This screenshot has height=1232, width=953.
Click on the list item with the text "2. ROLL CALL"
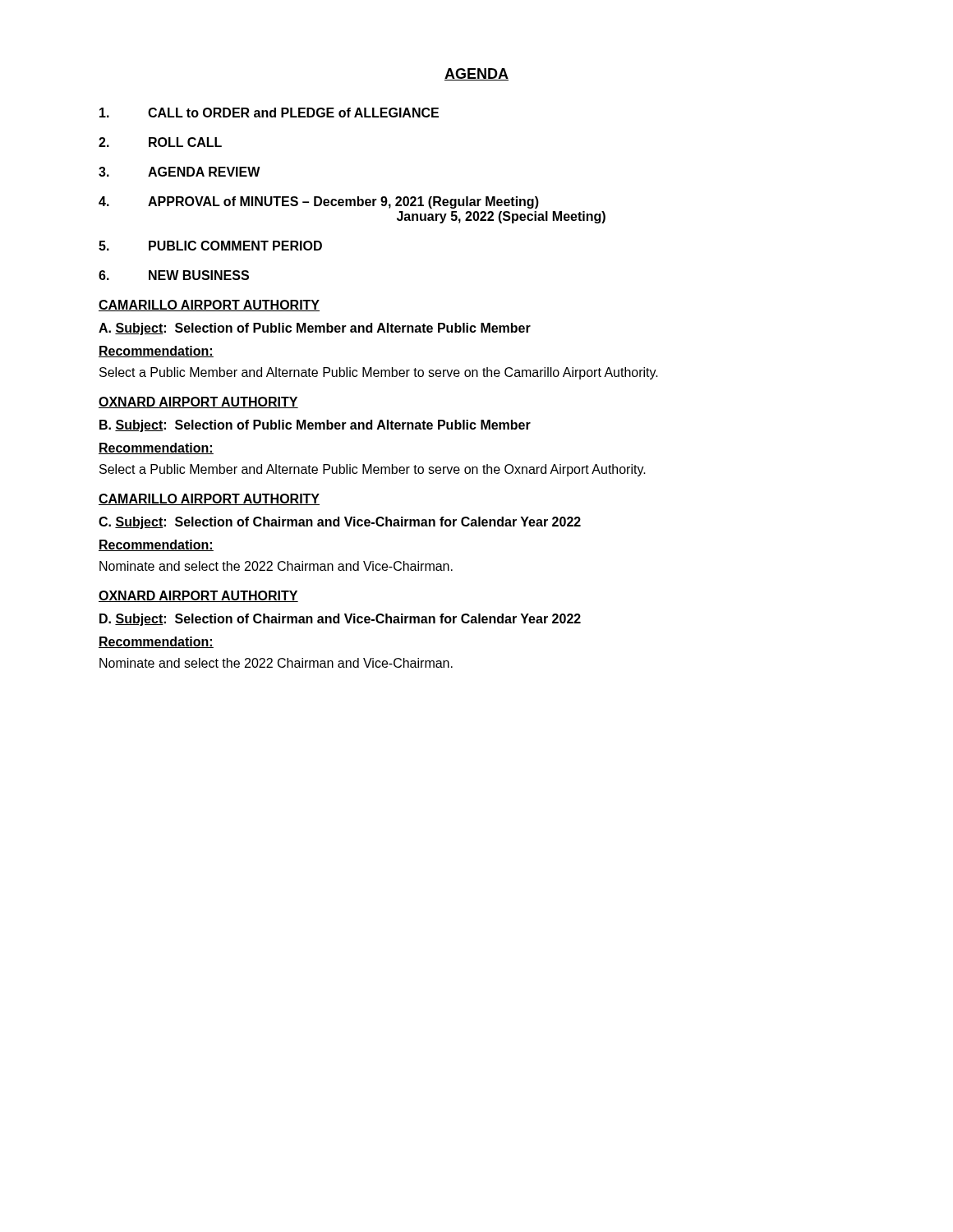pyautogui.click(x=160, y=142)
